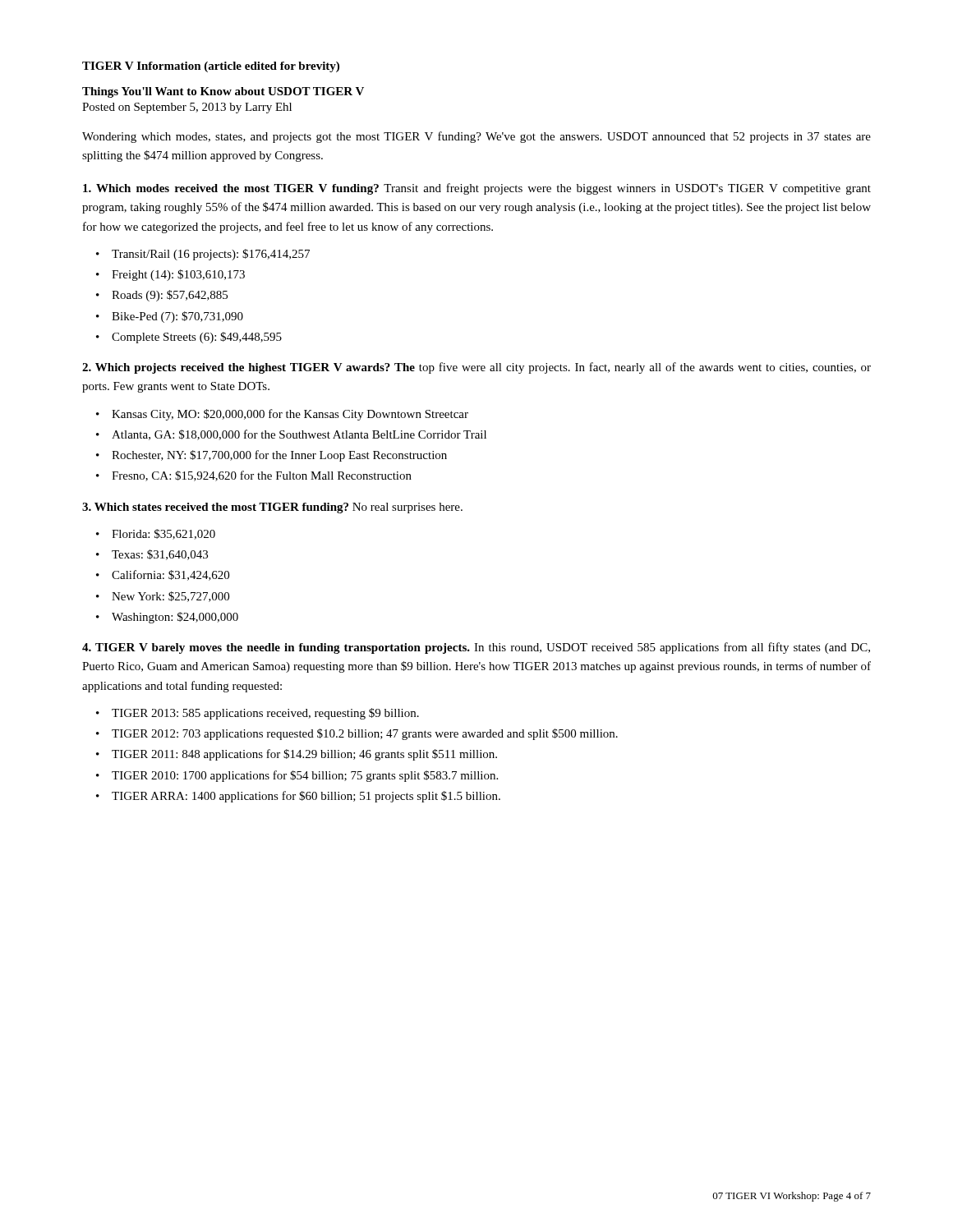Screen dimensions: 1232x953
Task: Find the list item that says "Washington: $24,000,000"
Action: point(175,617)
